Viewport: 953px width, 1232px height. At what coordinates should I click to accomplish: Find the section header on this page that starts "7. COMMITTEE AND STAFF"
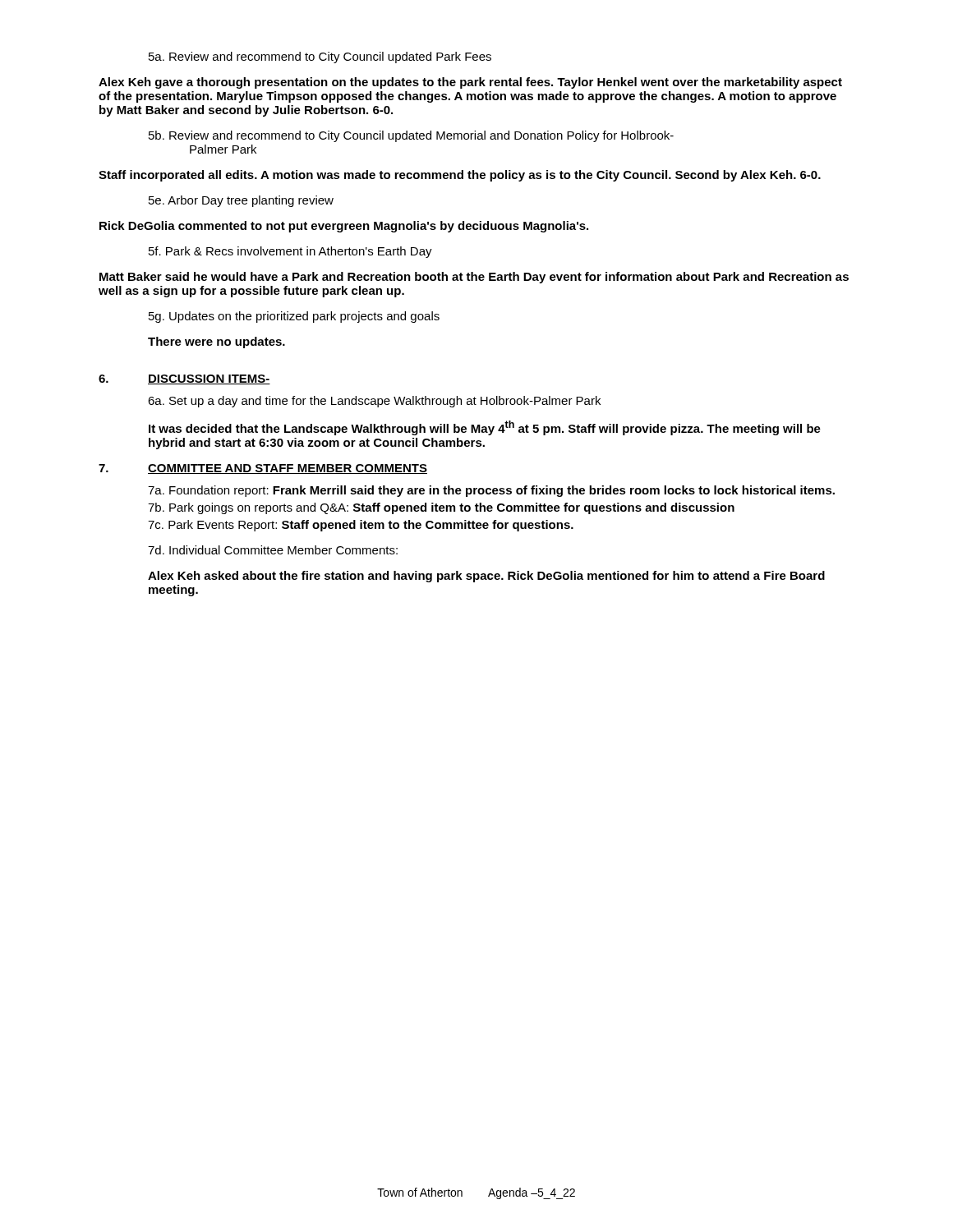tap(263, 468)
